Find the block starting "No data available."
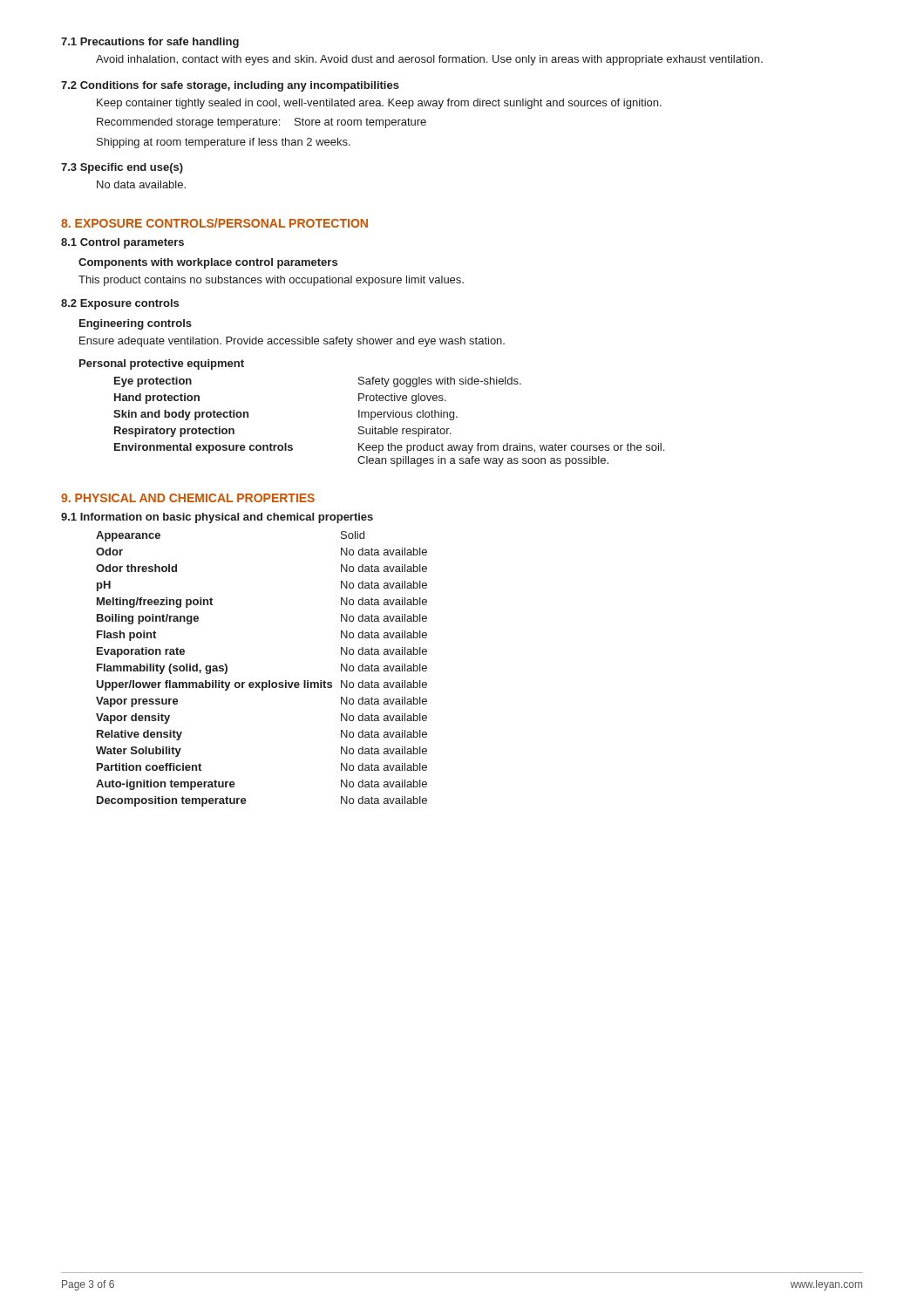This screenshot has height=1308, width=924. 141,184
